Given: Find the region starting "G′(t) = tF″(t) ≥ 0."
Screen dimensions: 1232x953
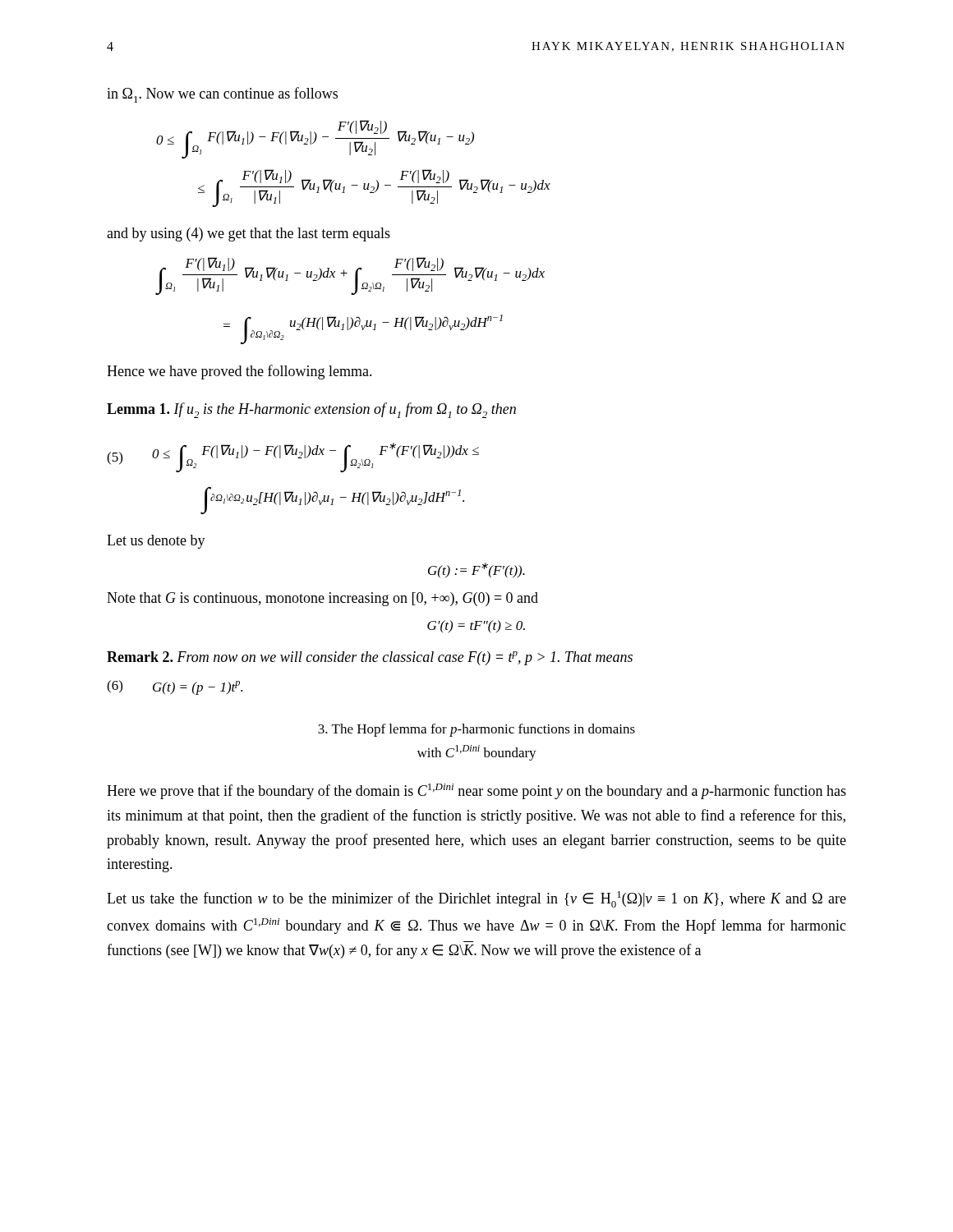Looking at the screenshot, I should click(476, 625).
